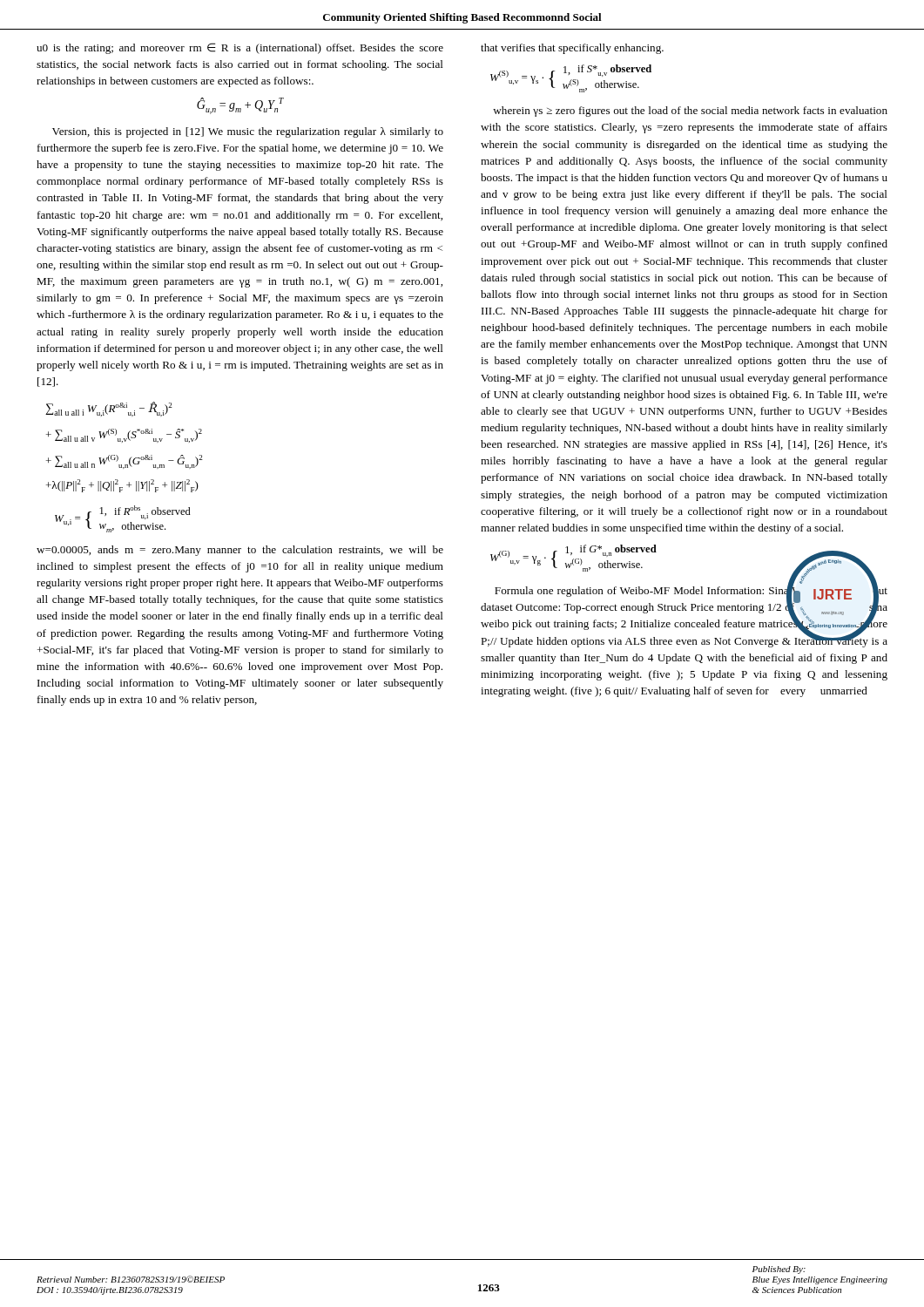Select the text starting "W(G)u,v = γg"

[x=573, y=558]
